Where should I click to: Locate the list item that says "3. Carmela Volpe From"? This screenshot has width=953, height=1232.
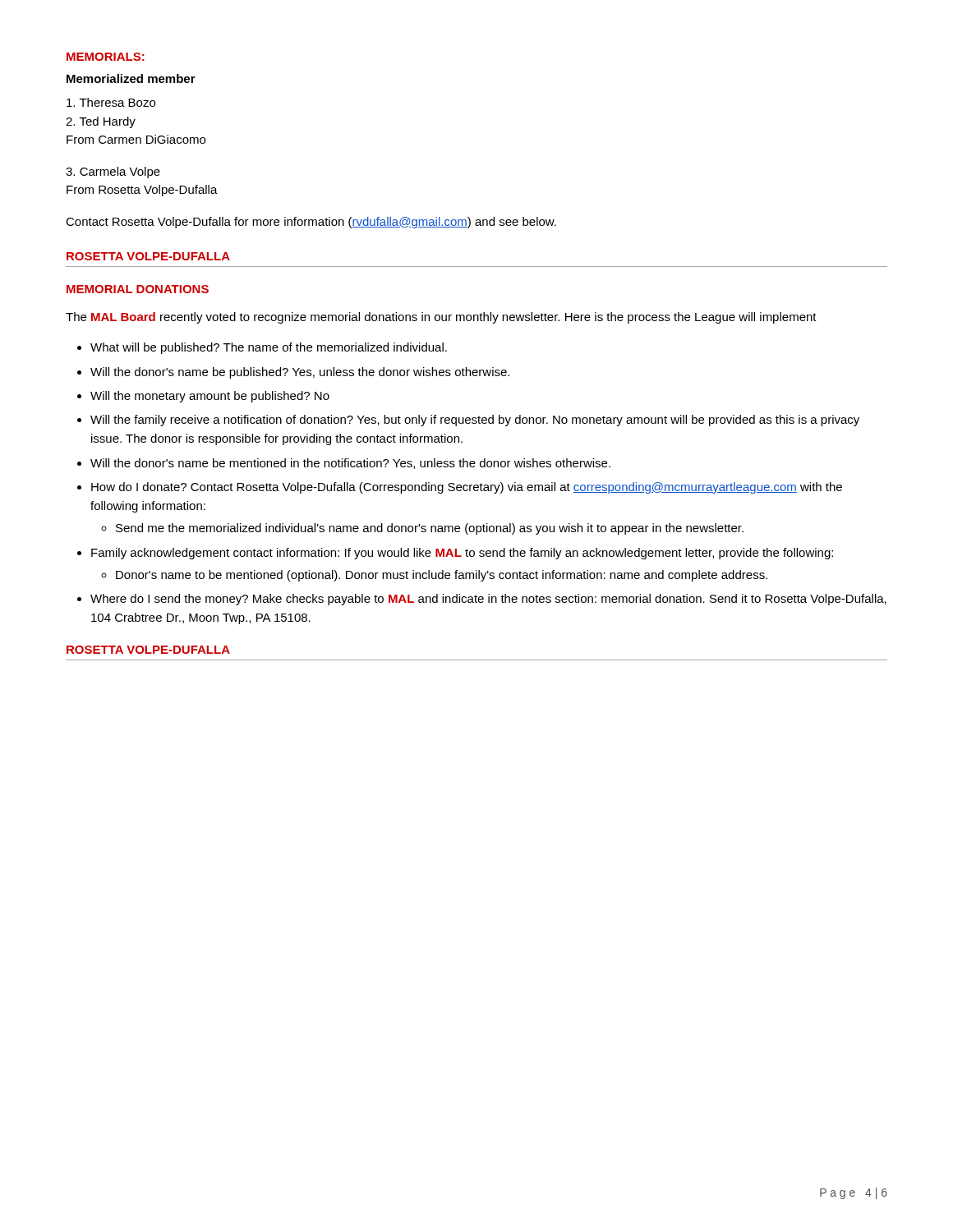[x=113, y=172]
